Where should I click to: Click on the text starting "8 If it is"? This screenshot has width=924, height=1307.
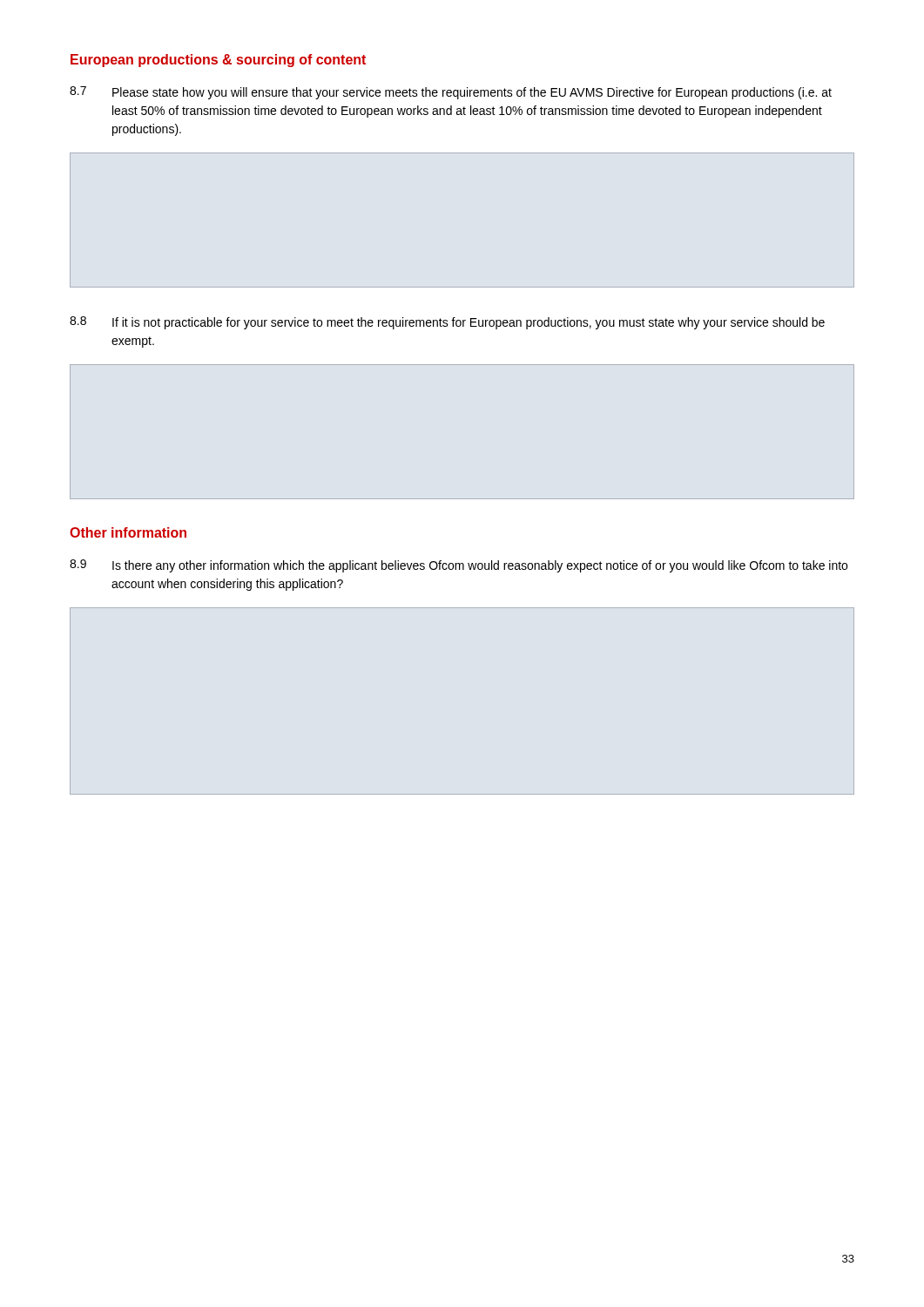click(462, 332)
